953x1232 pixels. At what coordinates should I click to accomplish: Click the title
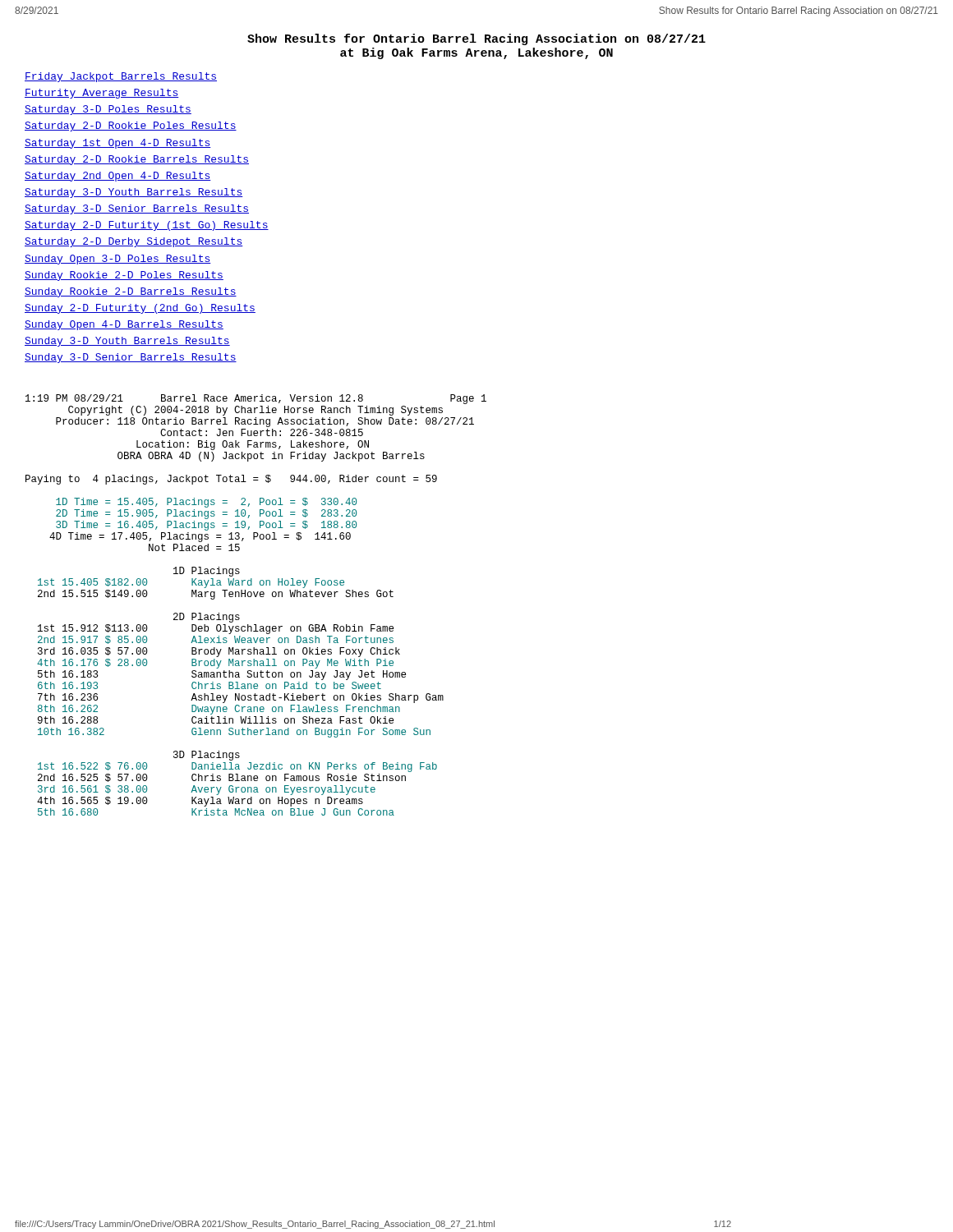click(x=476, y=47)
